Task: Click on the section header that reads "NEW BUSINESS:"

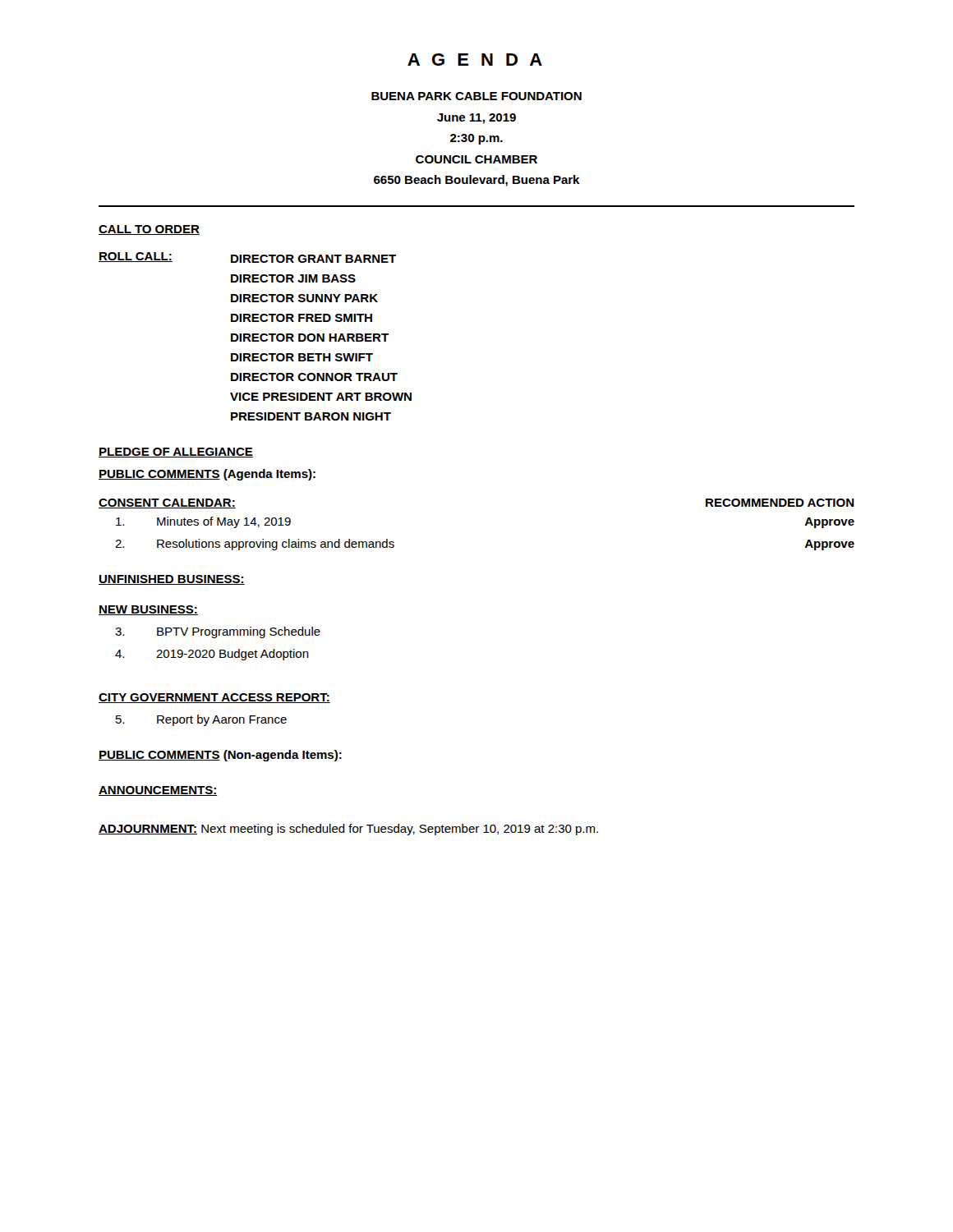Action: [148, 609]
